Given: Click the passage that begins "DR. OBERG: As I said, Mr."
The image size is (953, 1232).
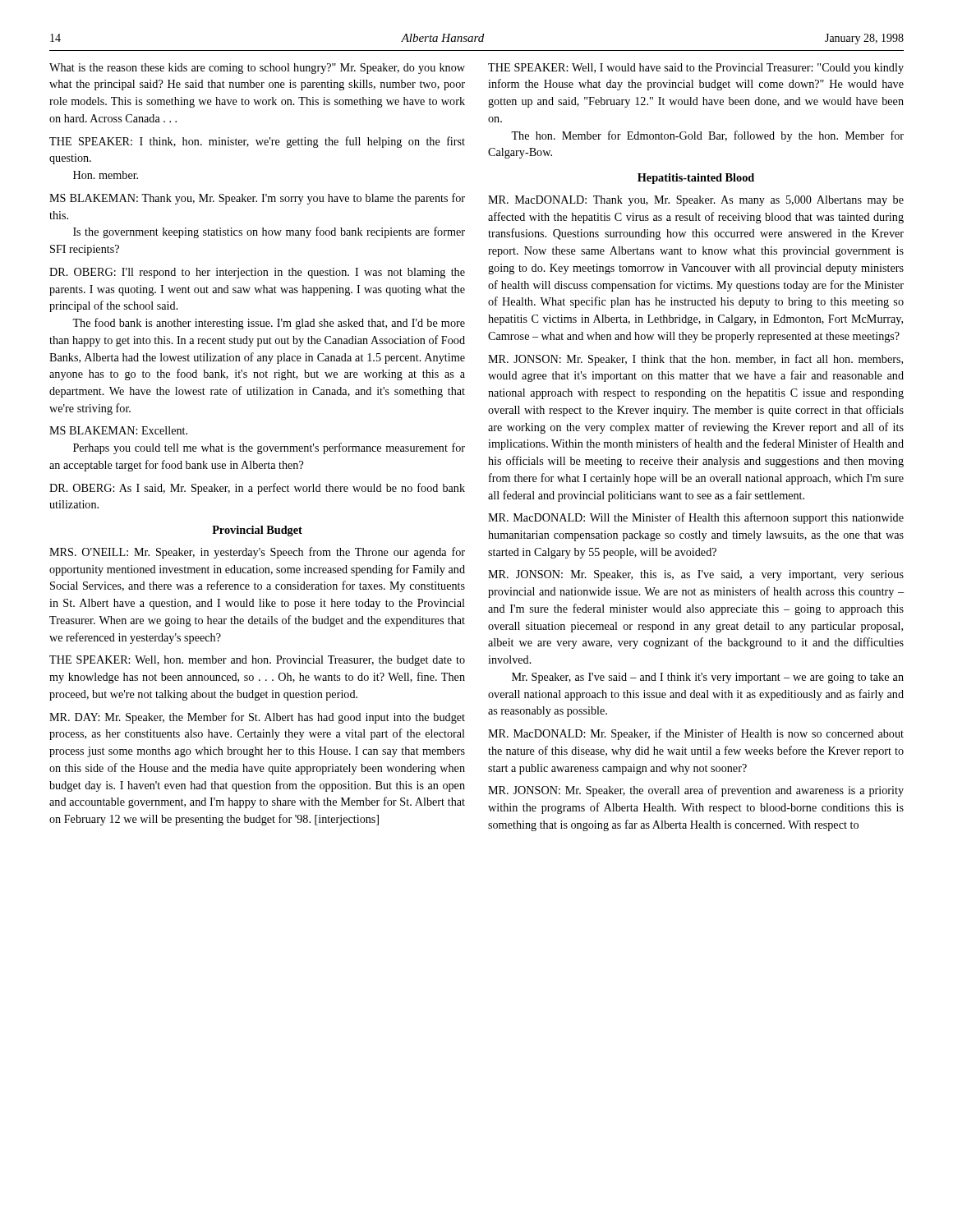Looking at the screenshot, I should point(257,496).
